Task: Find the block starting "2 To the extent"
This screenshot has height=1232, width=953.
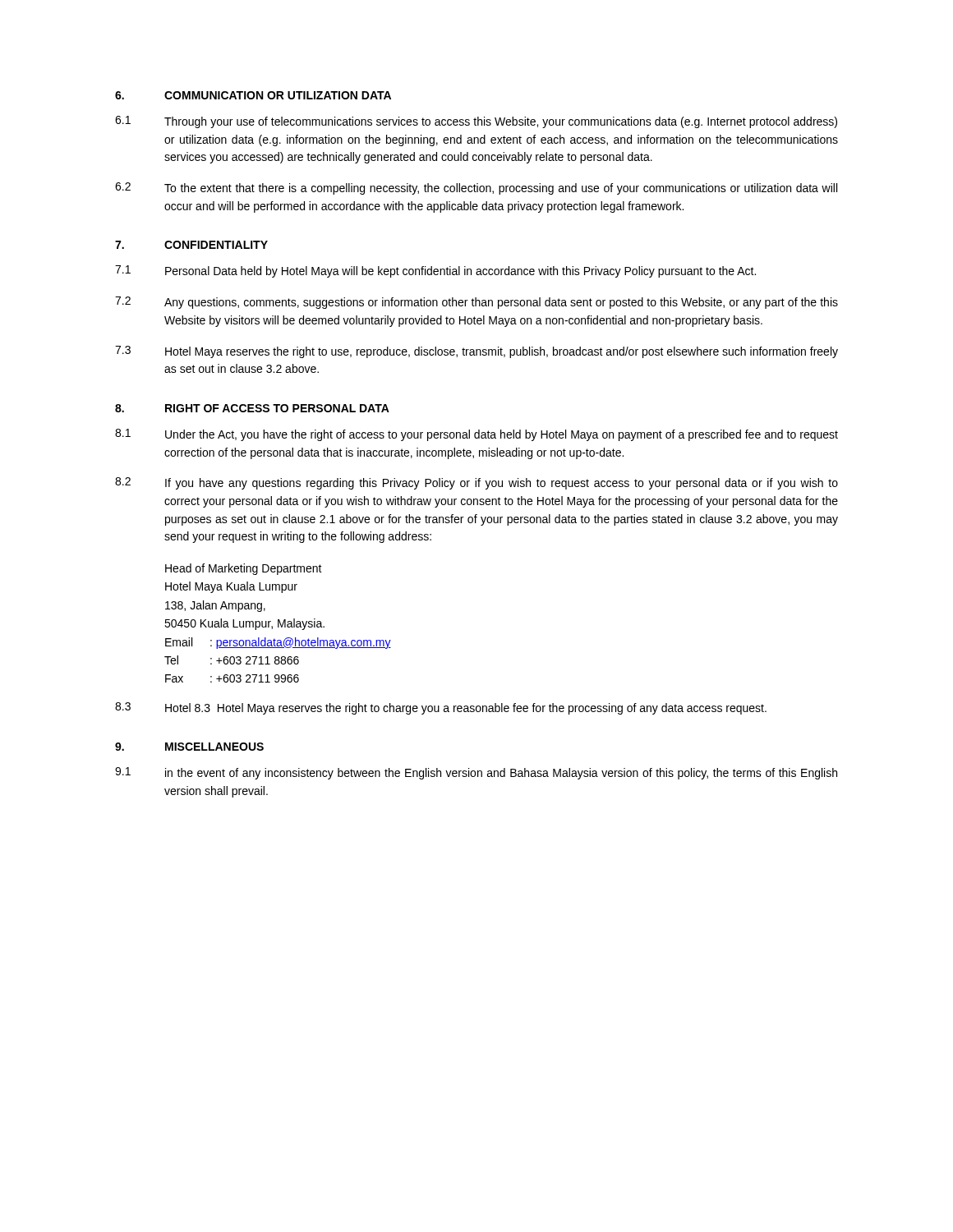Action: [476, 198]
